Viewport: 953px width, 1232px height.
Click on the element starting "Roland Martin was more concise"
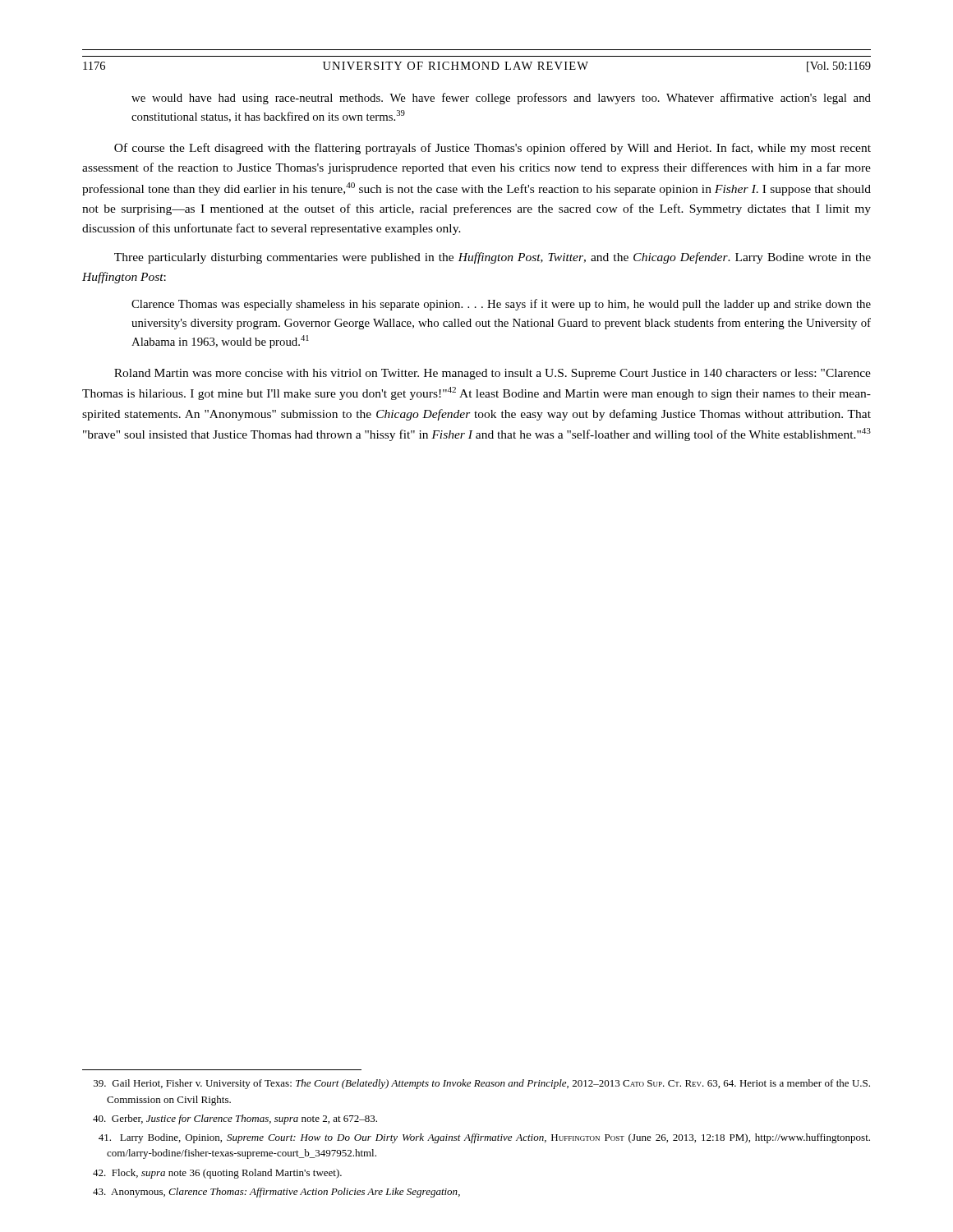pos(476,403)
